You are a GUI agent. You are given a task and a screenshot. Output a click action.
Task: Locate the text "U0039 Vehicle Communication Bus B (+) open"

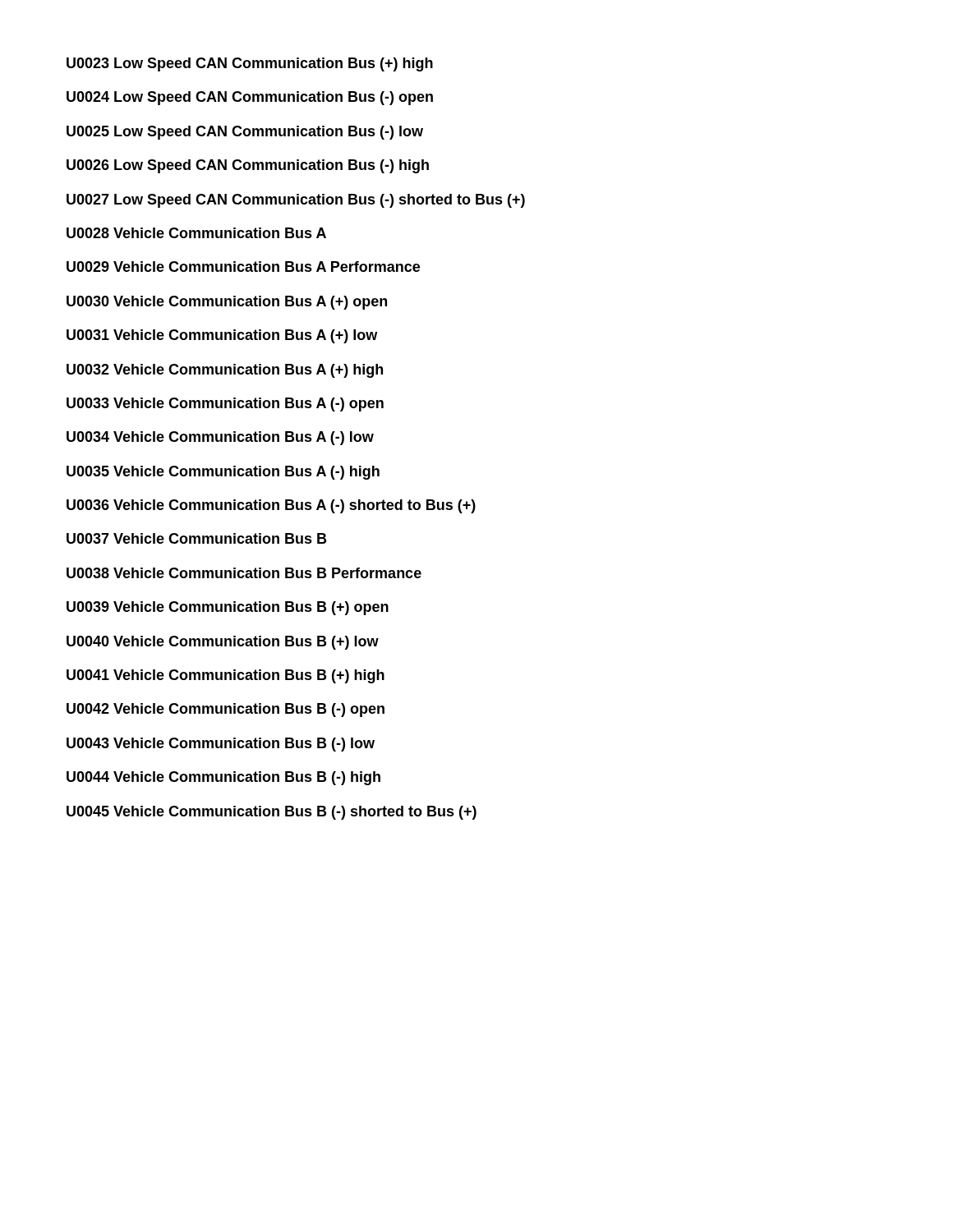pyautogui.click(x=227, y=607)
